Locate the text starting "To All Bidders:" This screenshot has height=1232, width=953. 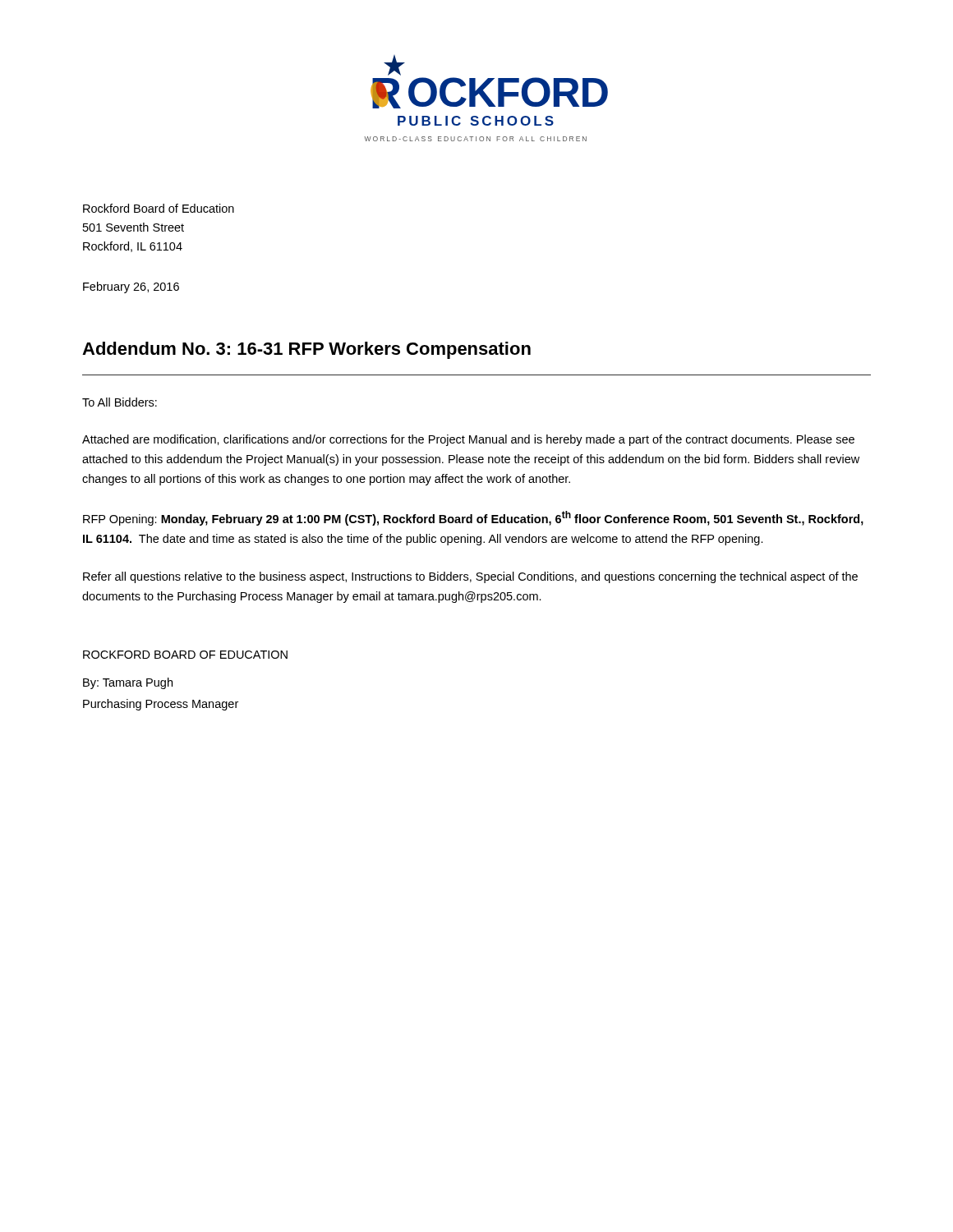[x=120, y=402]
